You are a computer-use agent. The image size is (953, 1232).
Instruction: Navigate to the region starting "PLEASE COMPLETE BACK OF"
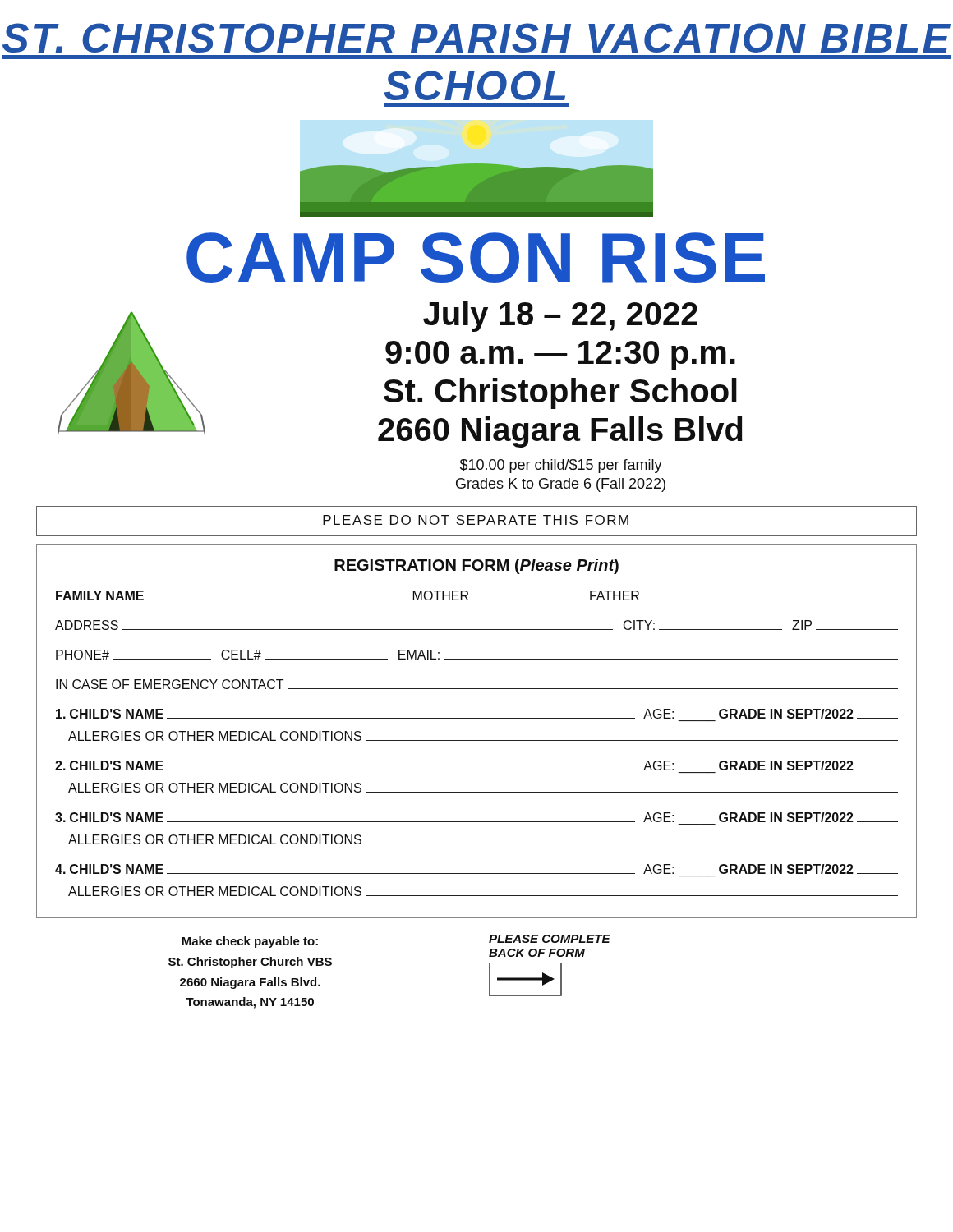coord(549,964)
